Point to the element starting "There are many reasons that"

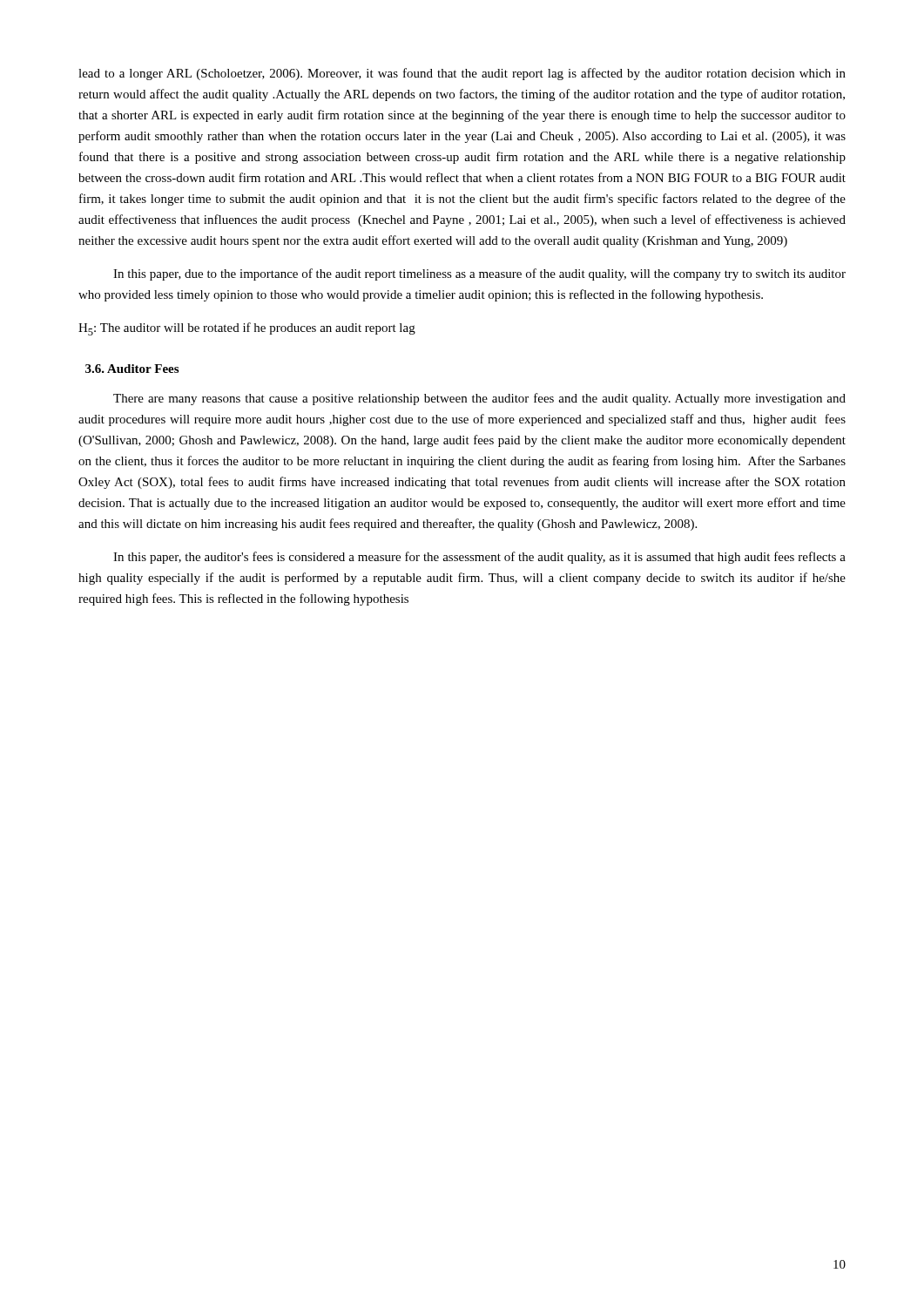click(462, 461)
